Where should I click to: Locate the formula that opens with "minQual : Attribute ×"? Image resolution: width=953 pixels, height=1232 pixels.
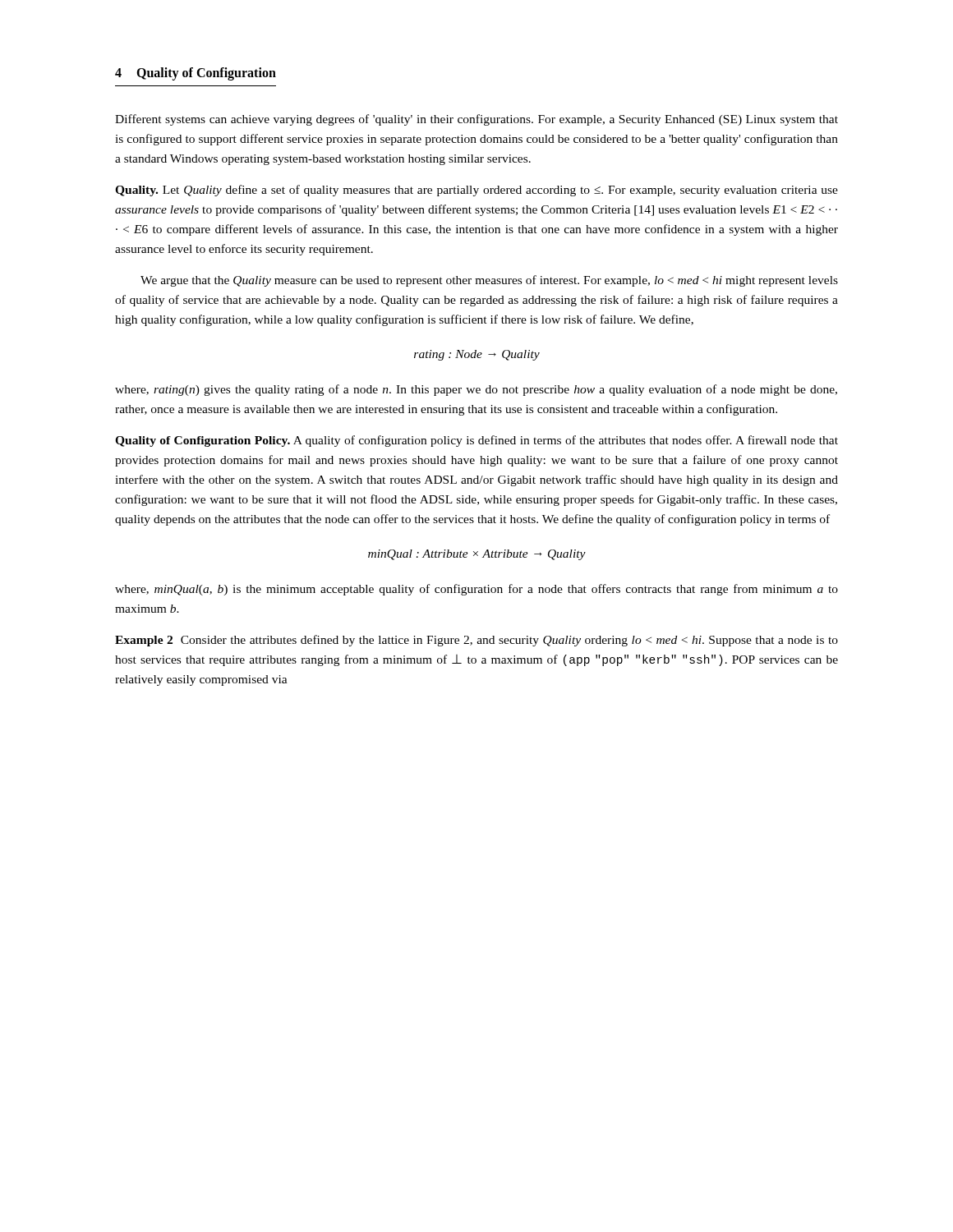476,553
